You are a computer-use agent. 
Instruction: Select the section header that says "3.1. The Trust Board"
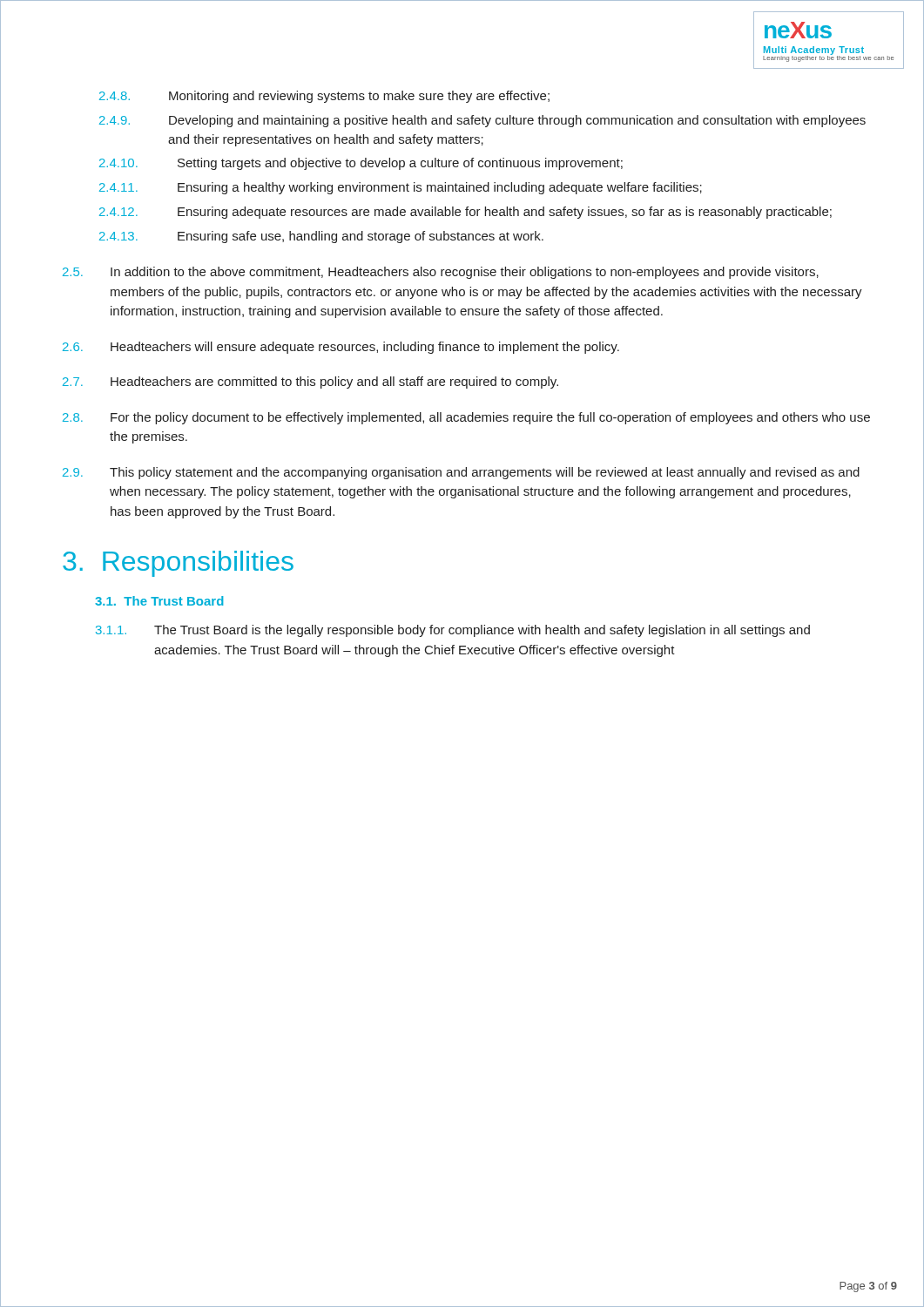(160, 601)
